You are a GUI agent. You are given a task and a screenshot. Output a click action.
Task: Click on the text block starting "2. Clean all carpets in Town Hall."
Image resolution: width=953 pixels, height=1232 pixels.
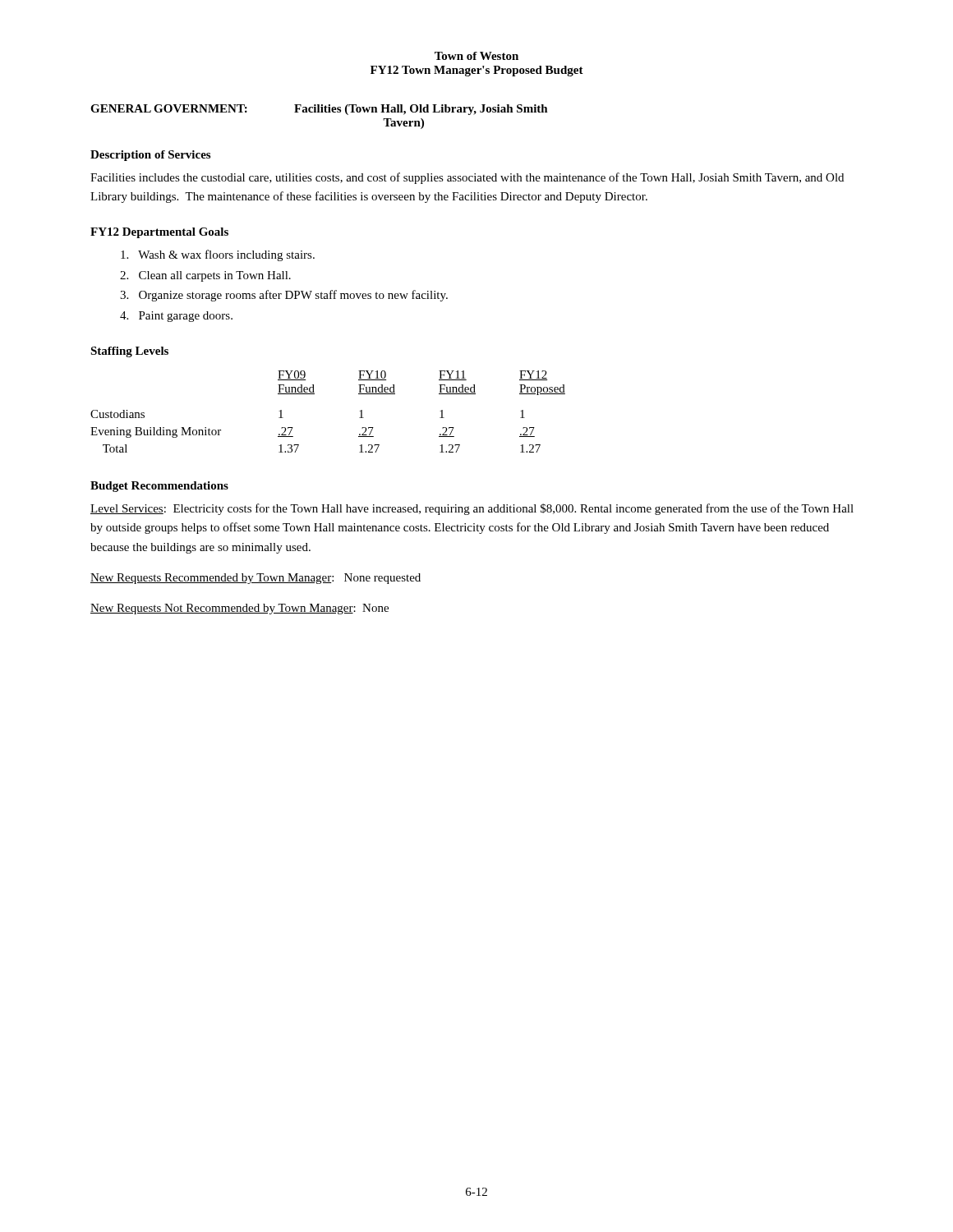(206, 275)
